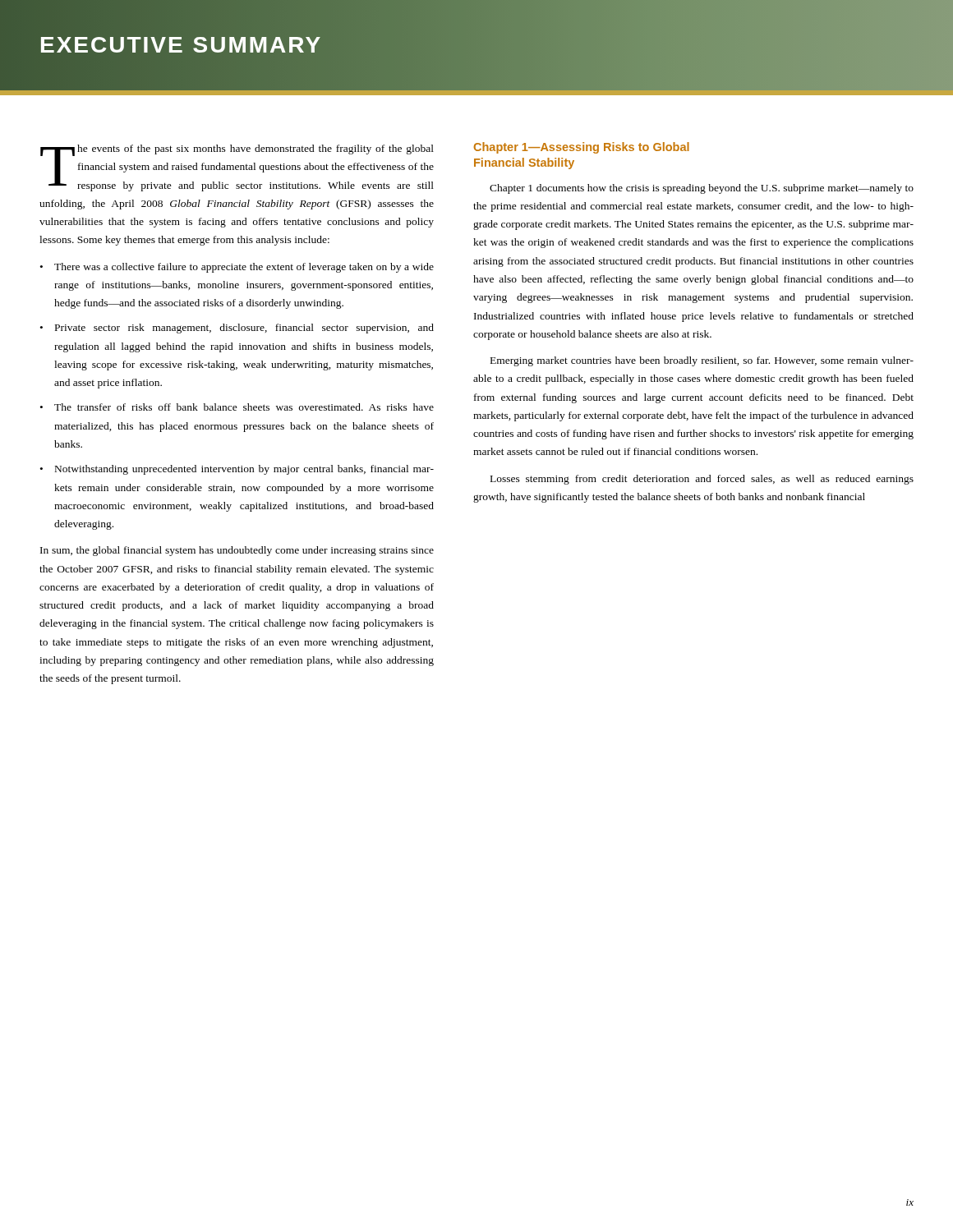Locate the text block that reads "Chapter 1 documents how the crisis is"
Viewport: 953px width, 1232px height.
(693, 261)
